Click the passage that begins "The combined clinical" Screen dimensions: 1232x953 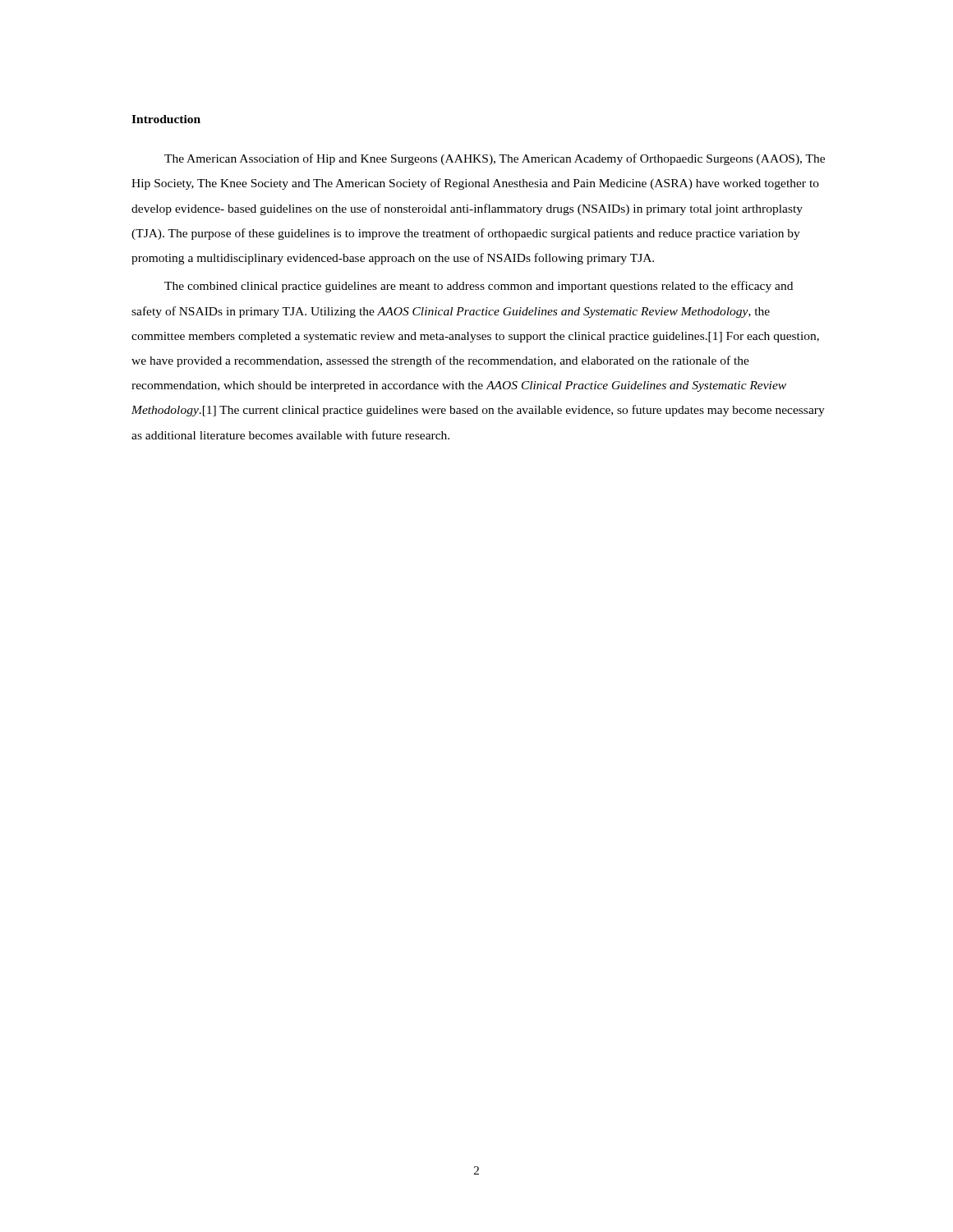pyautogui.click(x=478, y=360)
